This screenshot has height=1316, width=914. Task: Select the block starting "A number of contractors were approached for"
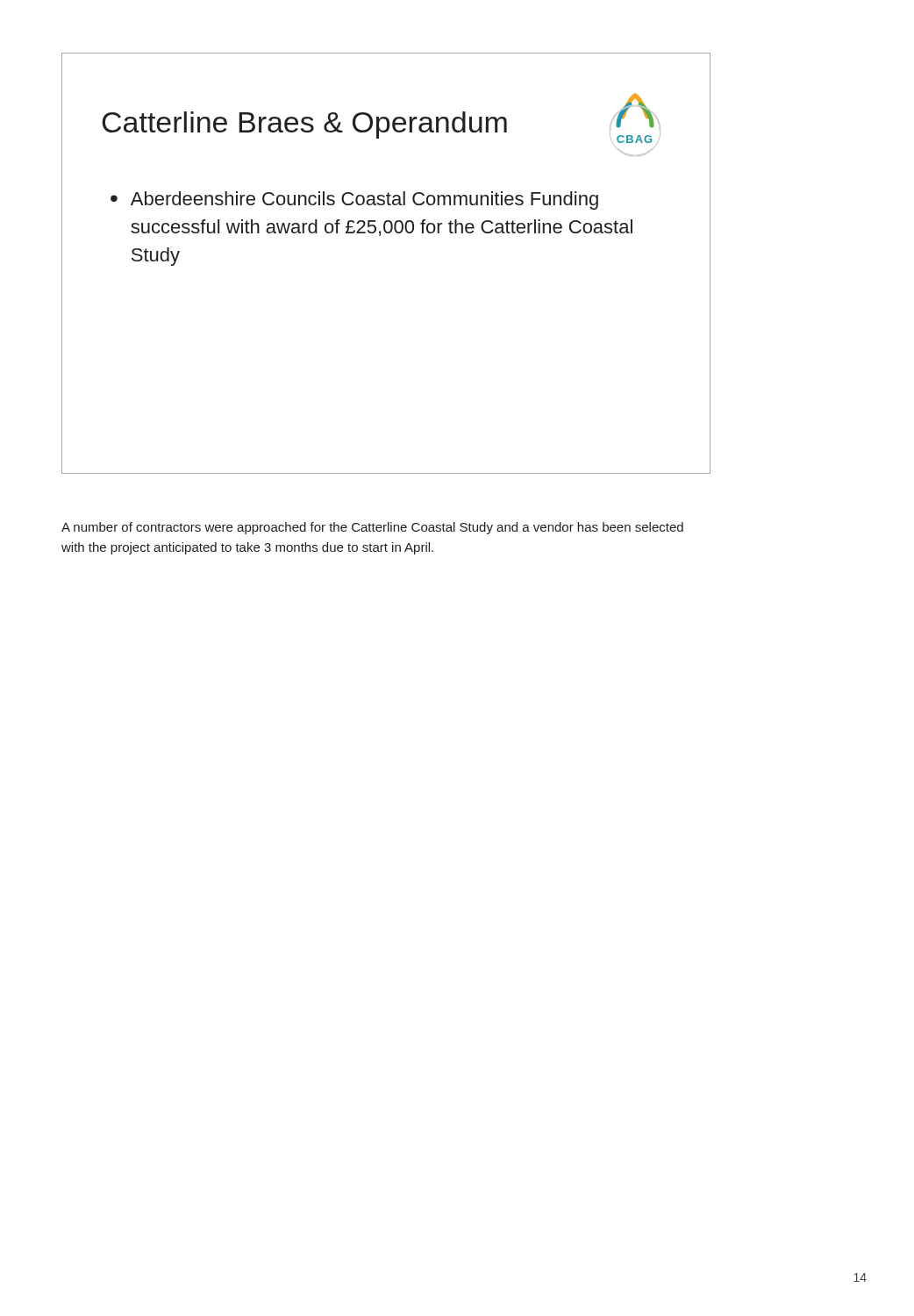pos(373,537)
